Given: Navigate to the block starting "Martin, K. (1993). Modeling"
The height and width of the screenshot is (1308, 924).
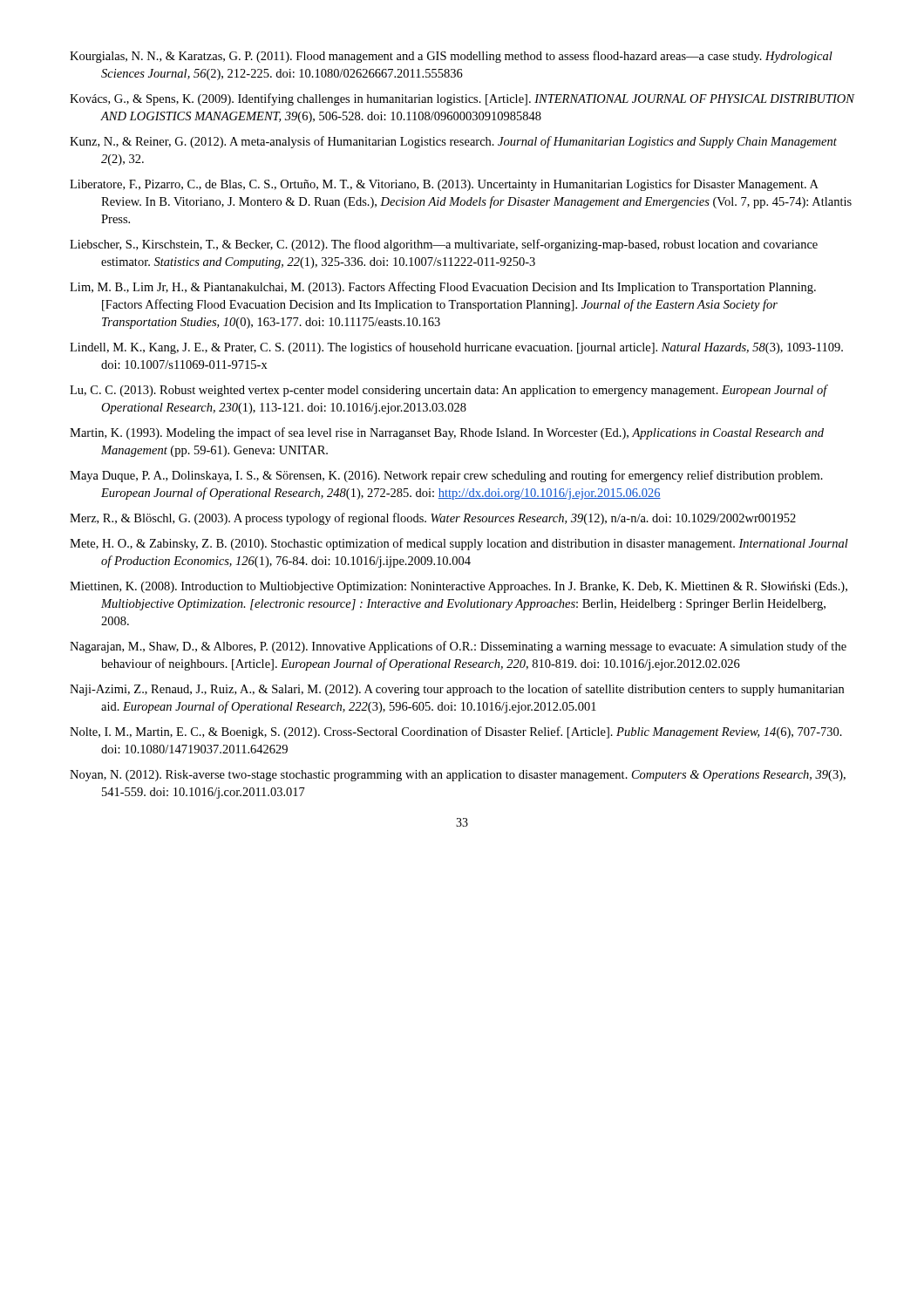Looking at the screenshot, I should pos(447,441).
